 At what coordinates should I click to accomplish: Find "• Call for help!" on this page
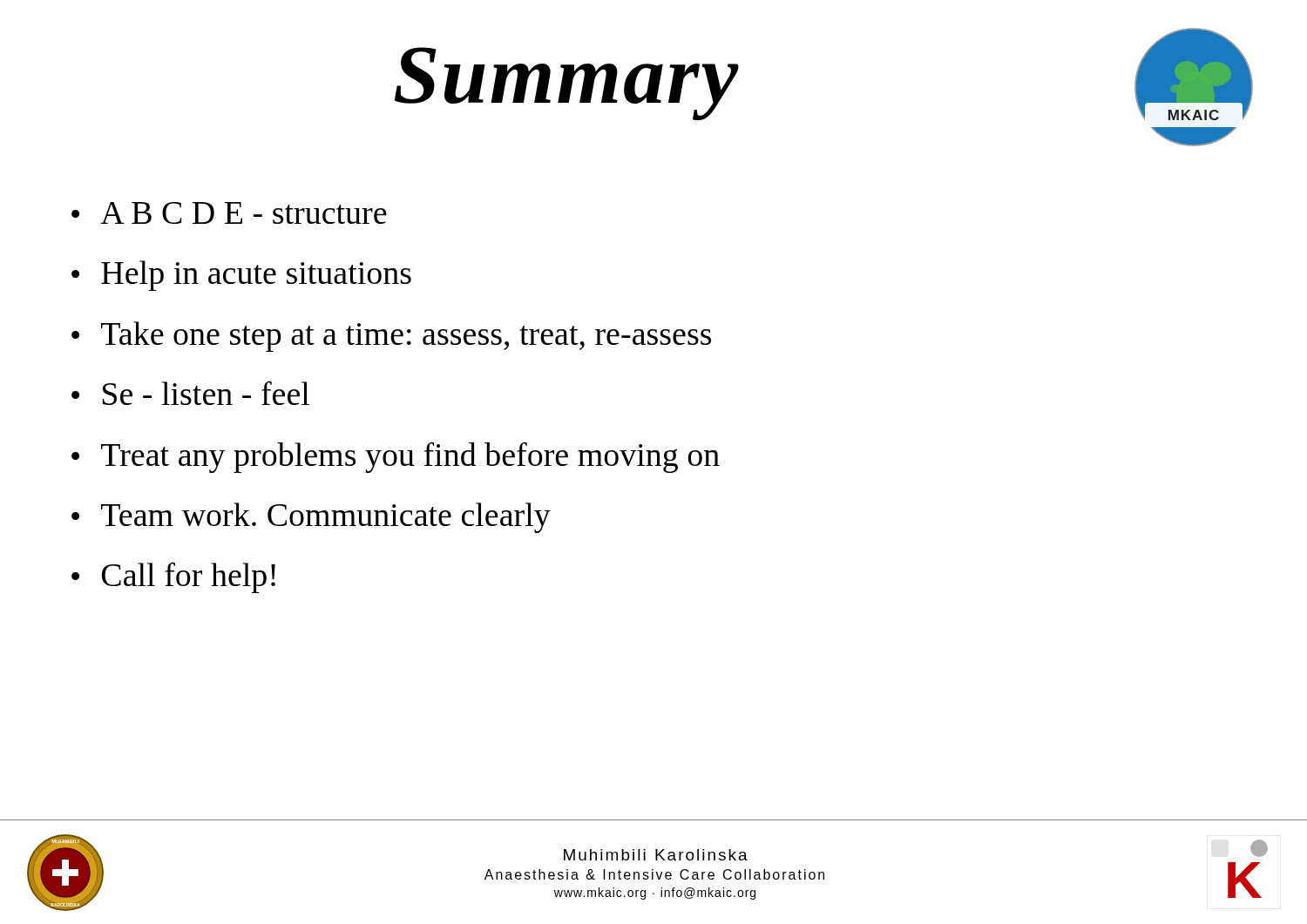(174, 577)
